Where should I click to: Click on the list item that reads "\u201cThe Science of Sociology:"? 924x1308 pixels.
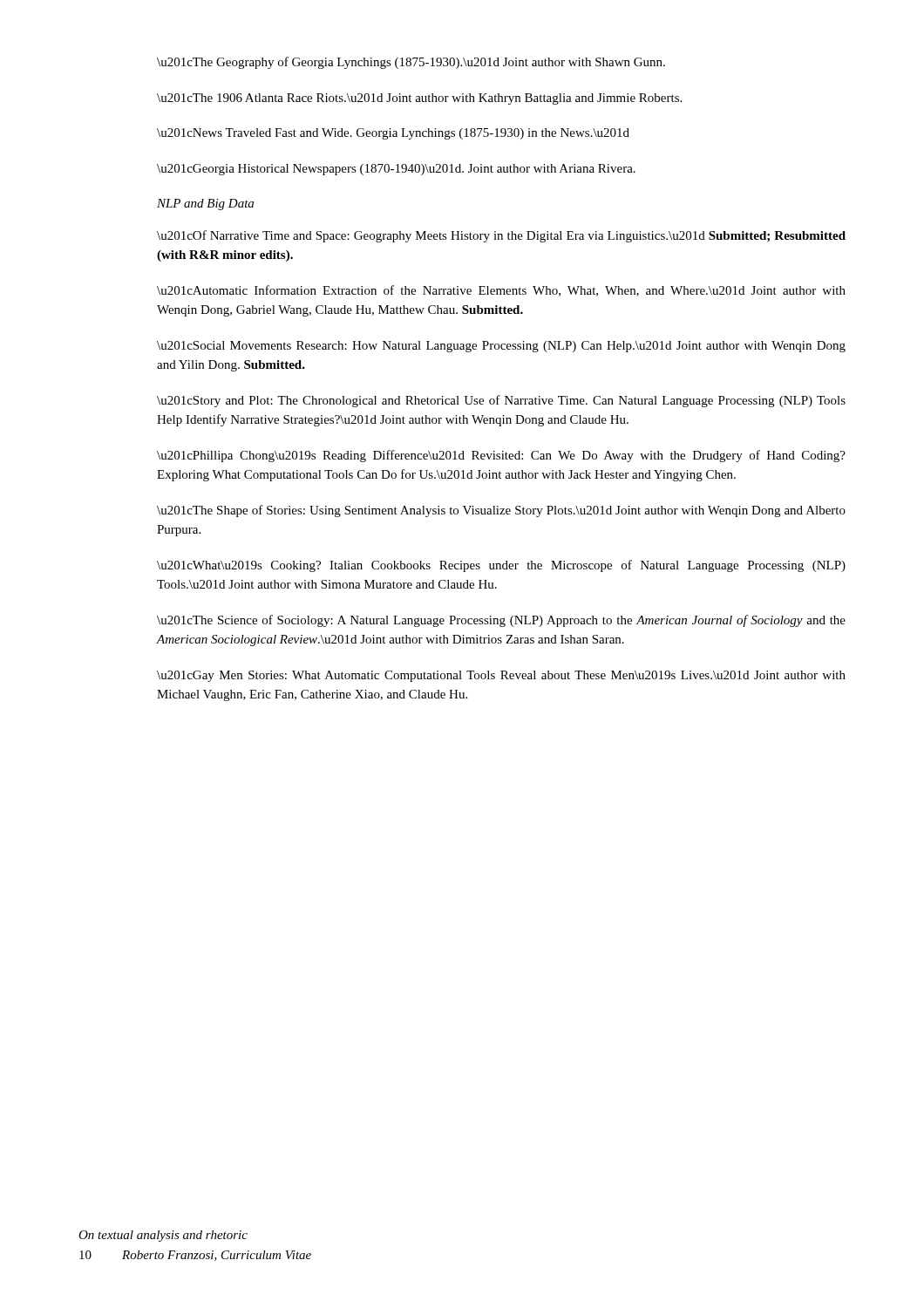[x=501, y=629]
